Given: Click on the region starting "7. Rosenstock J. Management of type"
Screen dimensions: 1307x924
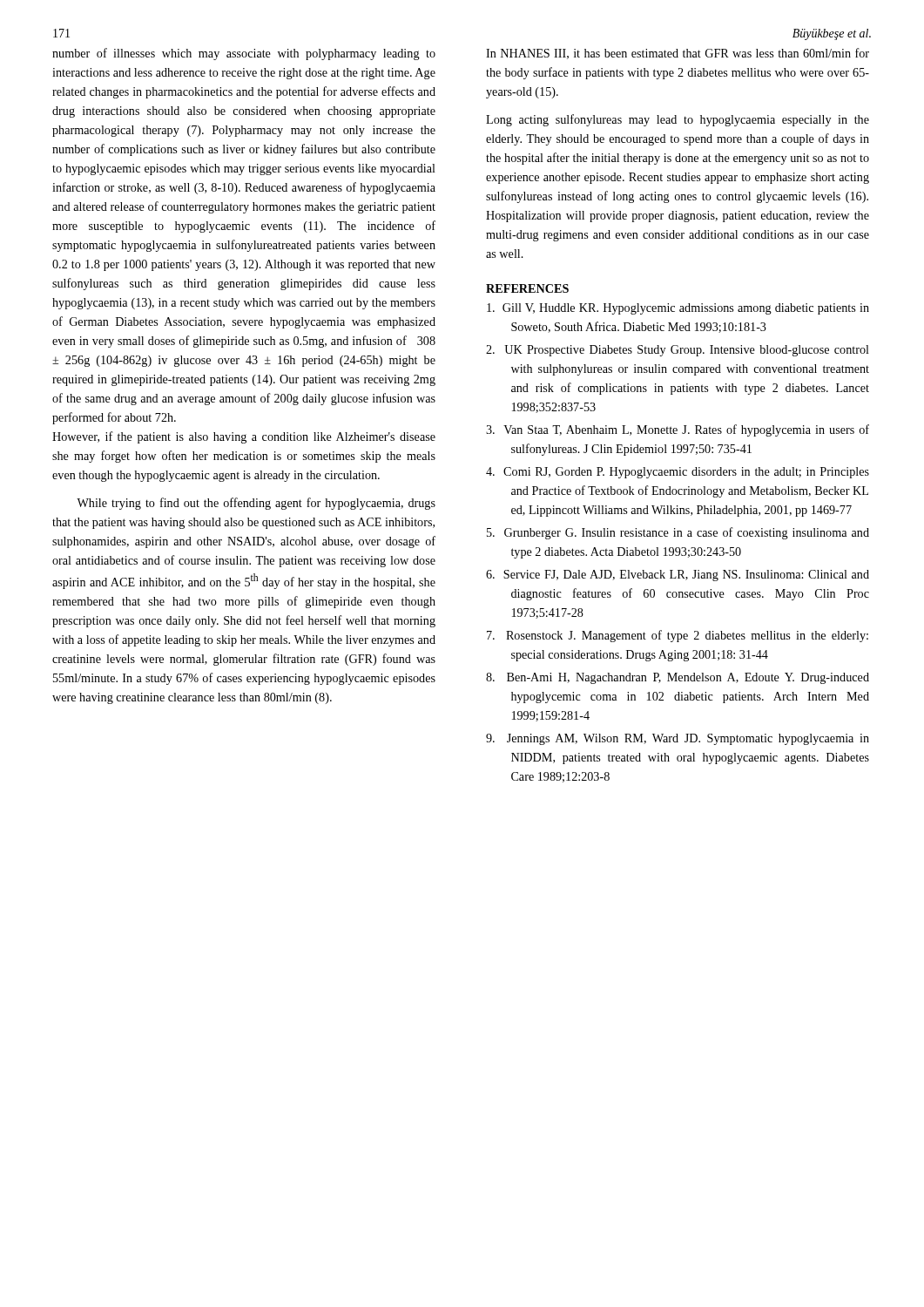Looking at the screenshot, I should coord(678,645).
